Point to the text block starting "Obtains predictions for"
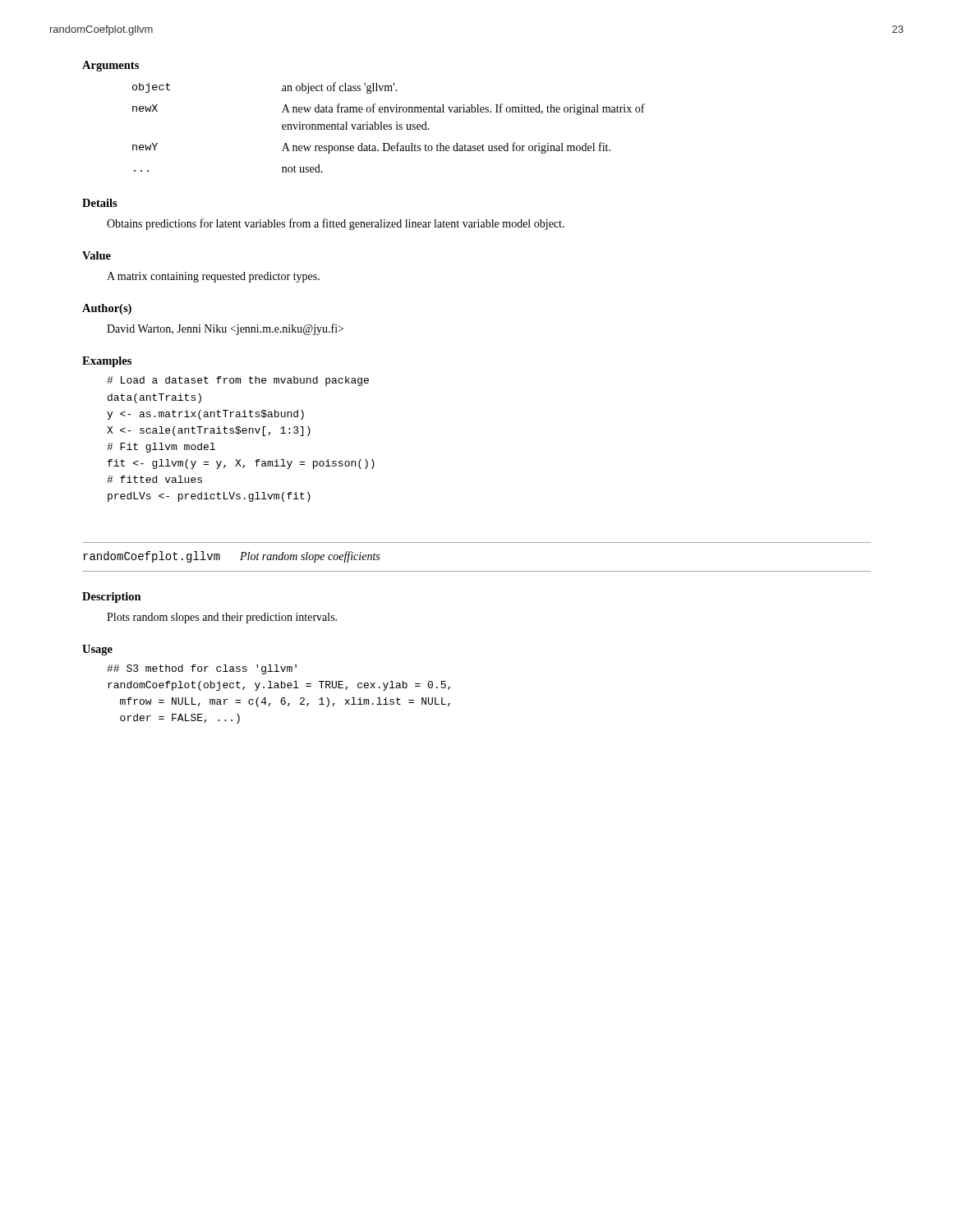This screenshot has width=953, height=1232. click(336, 224)
